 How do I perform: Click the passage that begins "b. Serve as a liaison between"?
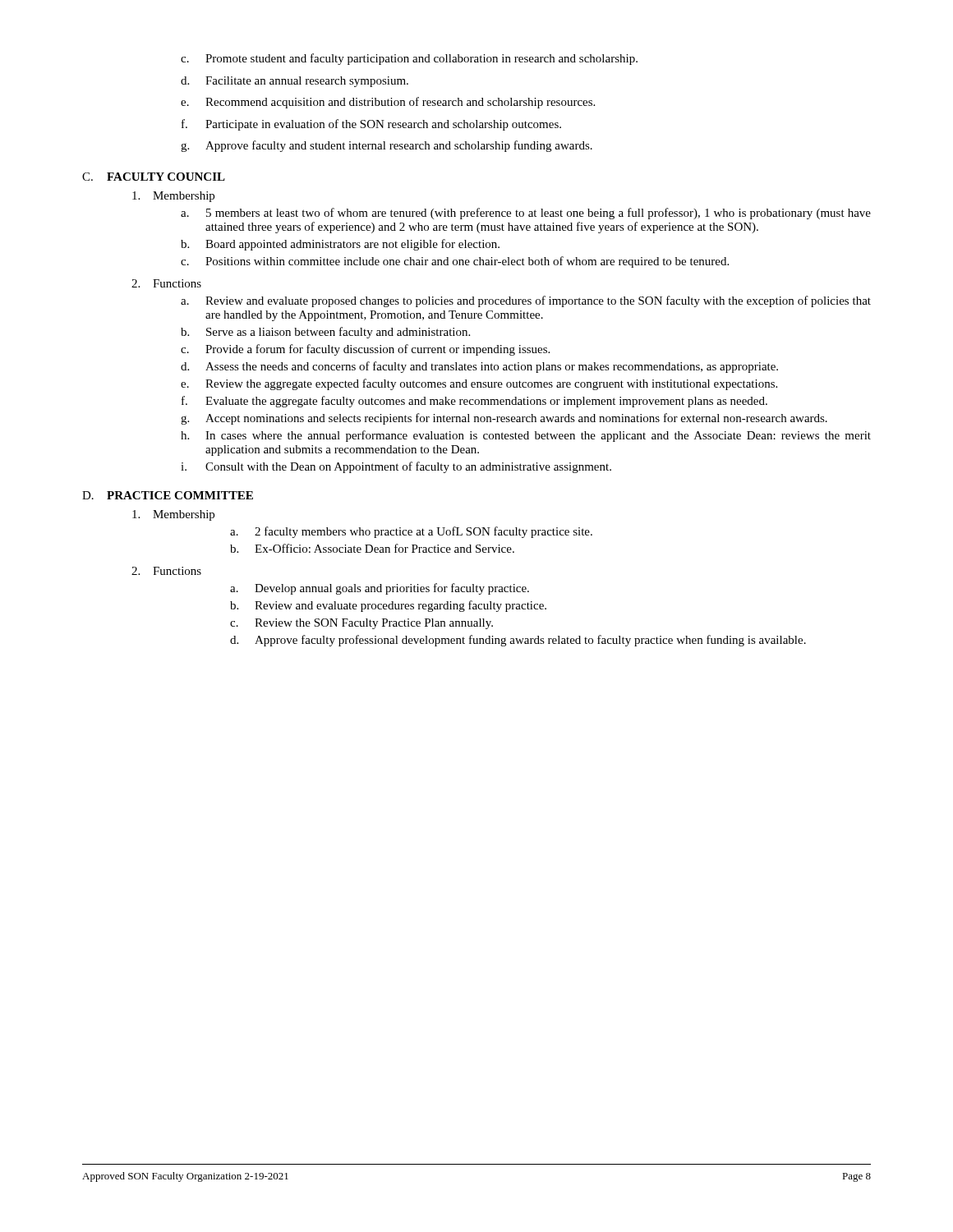[325, 333]
